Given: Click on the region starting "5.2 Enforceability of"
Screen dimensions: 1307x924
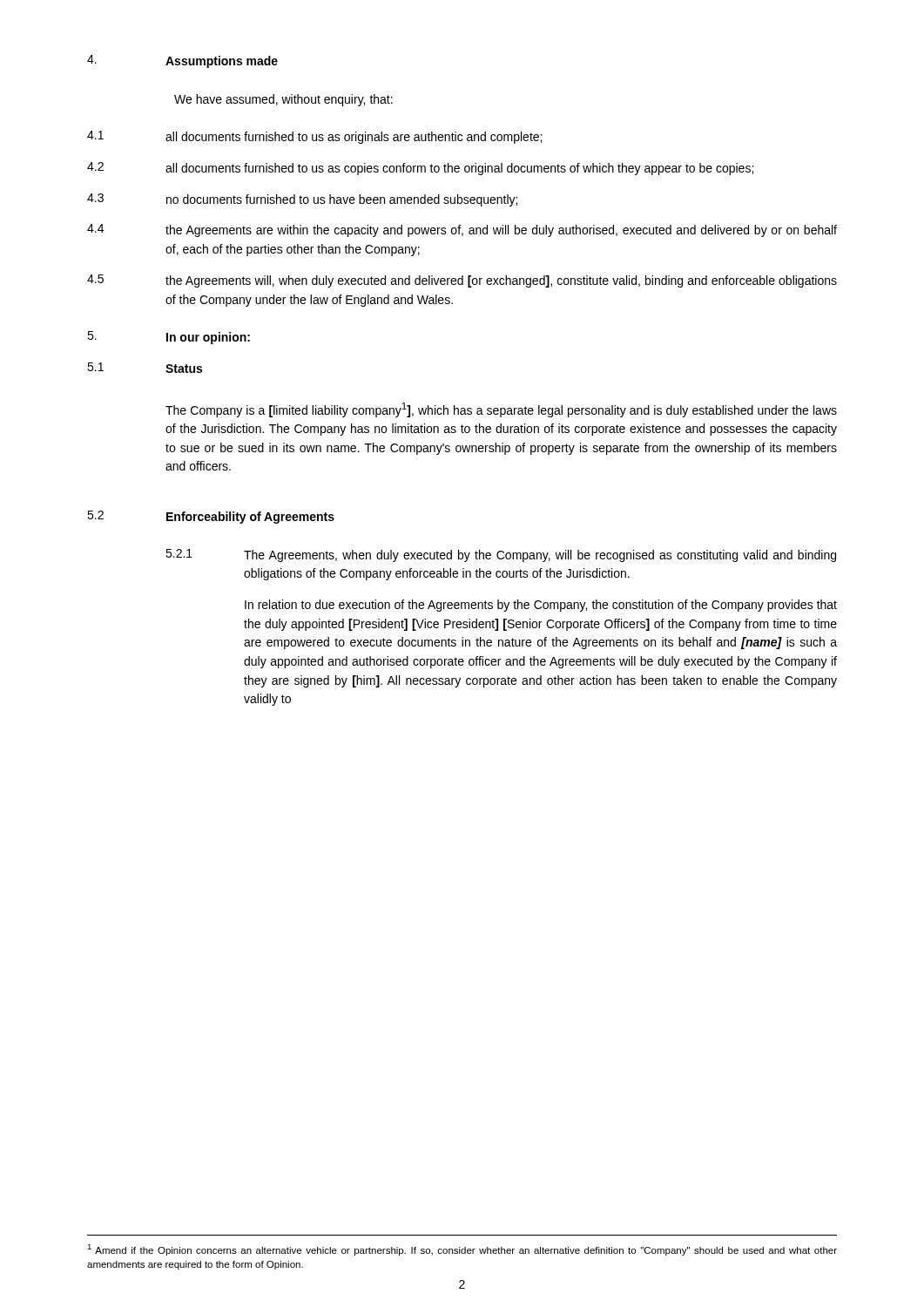Looking at the screenshot, I should click(211, 517).
